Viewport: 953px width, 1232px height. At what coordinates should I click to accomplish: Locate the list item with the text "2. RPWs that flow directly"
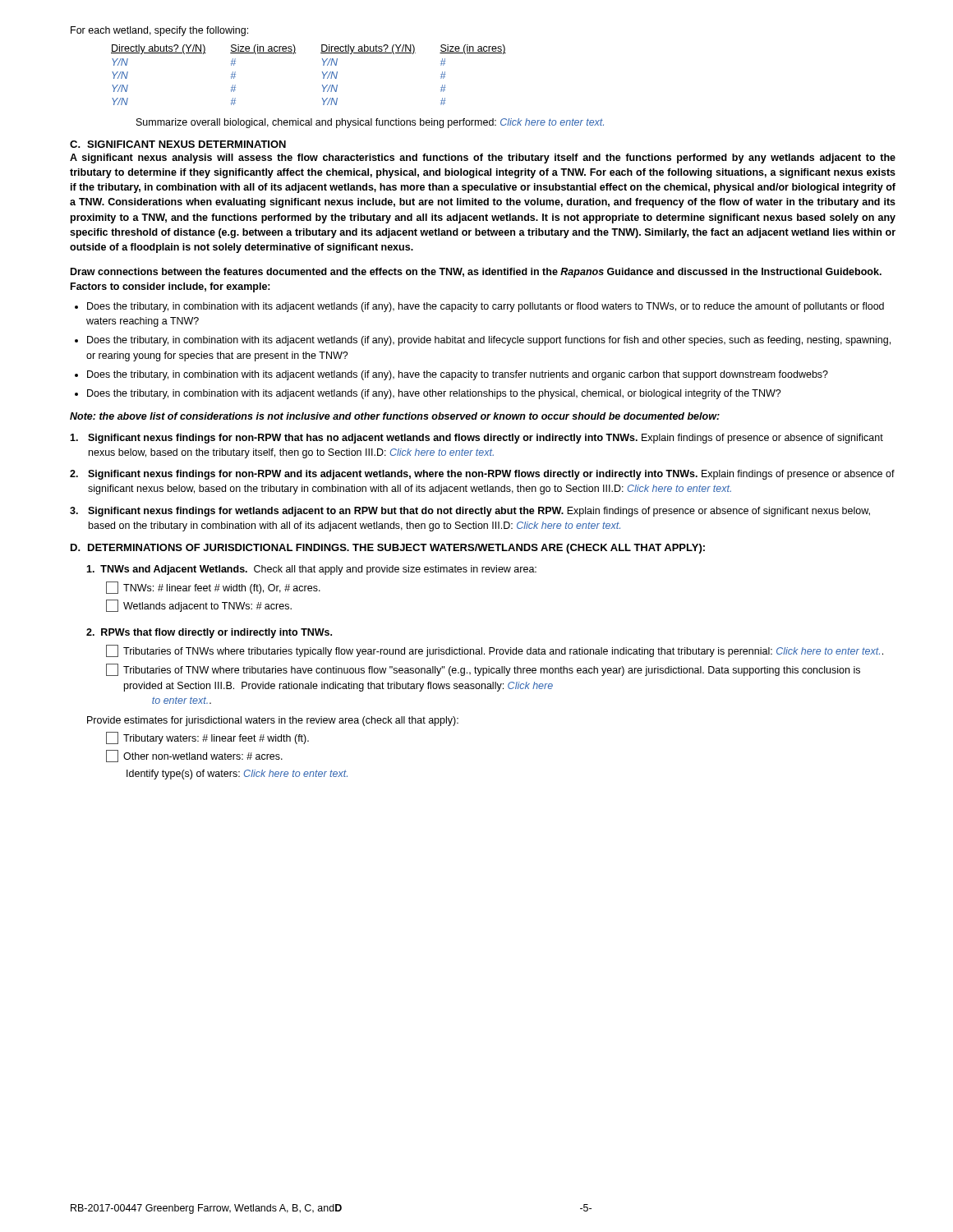tap(209, 633)
